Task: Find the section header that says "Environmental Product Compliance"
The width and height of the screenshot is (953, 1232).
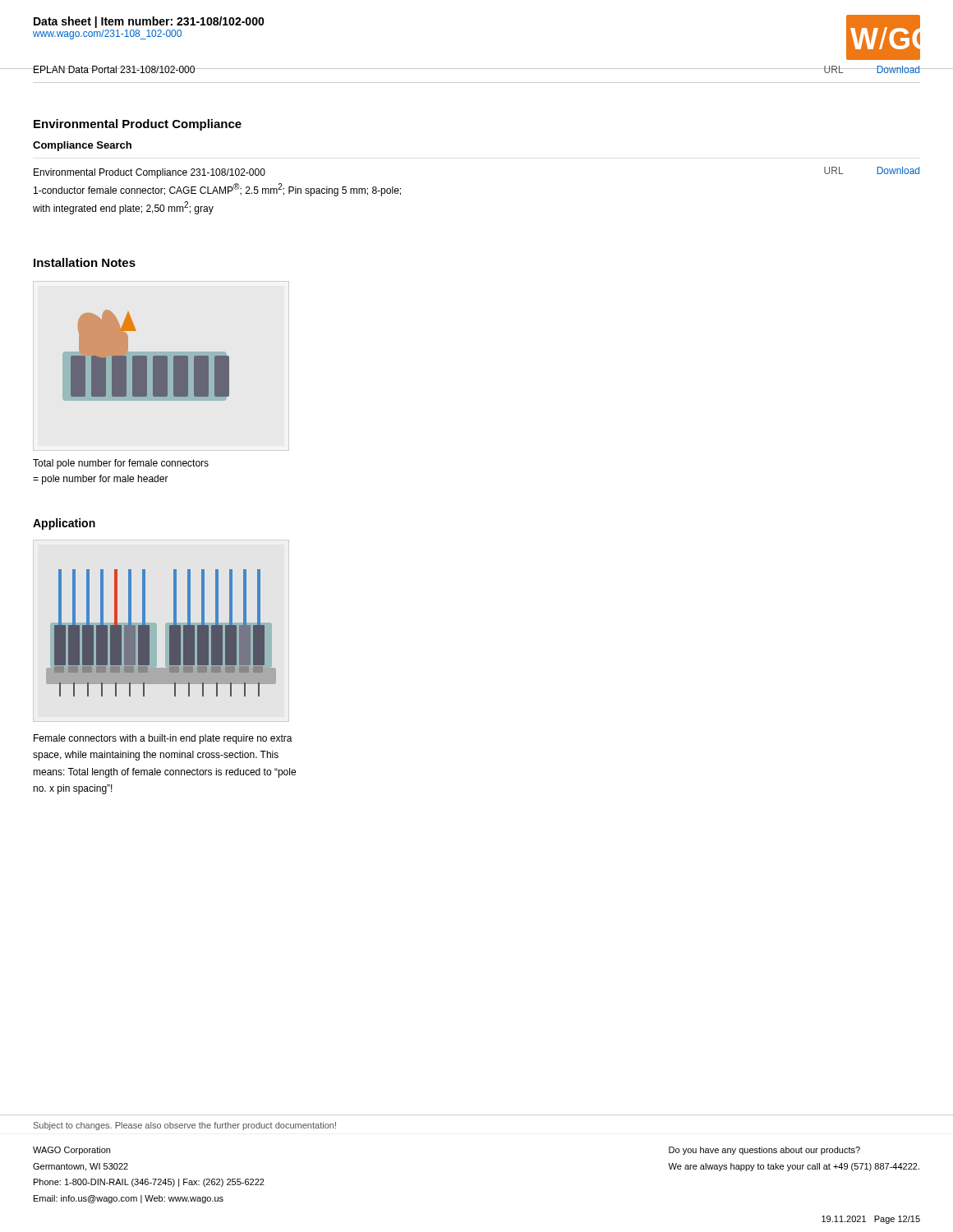Action: point(137,124)
